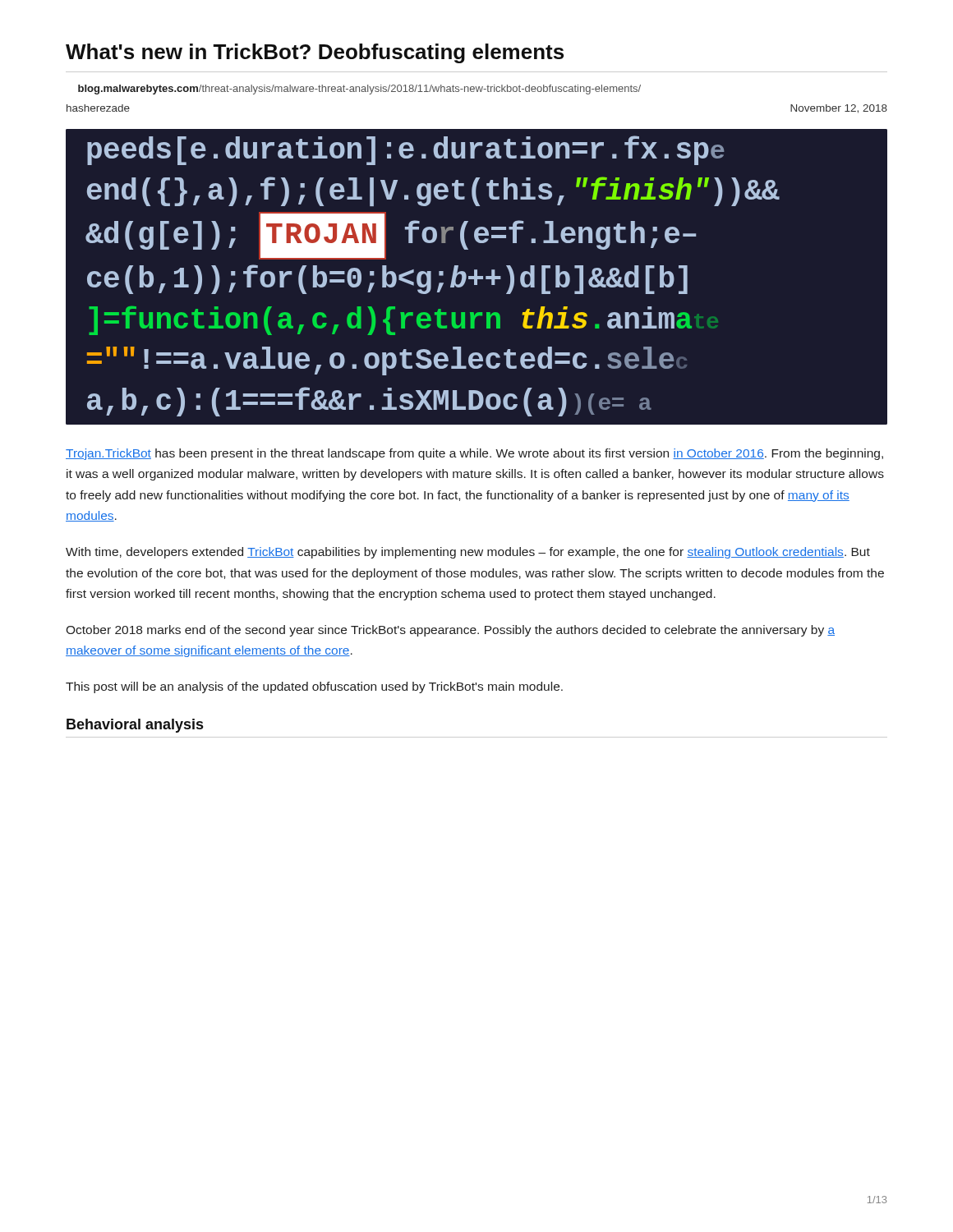Screen dimensions: 1232x953
Task: Select the screenshot
Action: click(x=476, y=277)
